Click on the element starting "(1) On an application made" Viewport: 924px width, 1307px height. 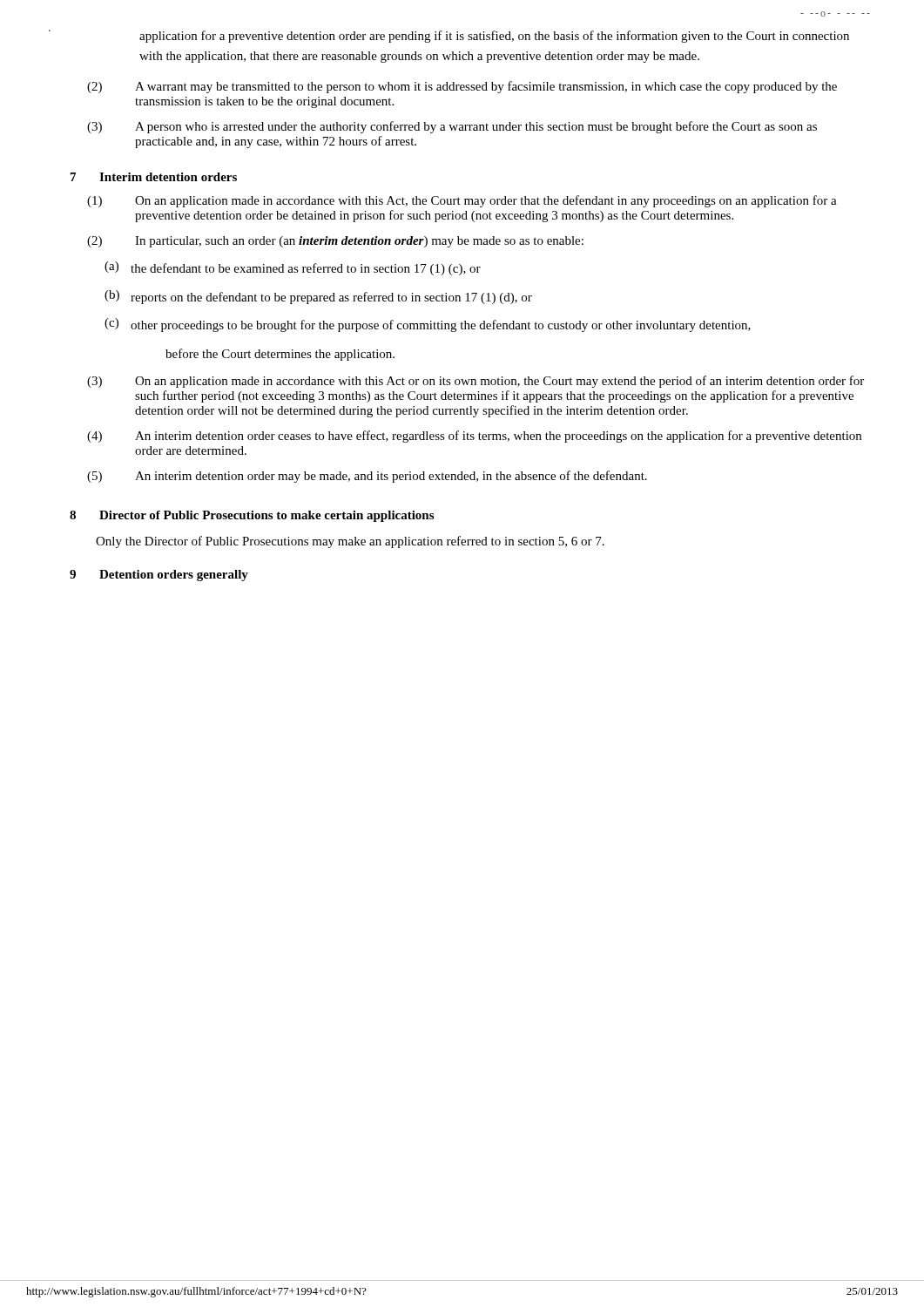pyautogui.click(x=471, y=208)
